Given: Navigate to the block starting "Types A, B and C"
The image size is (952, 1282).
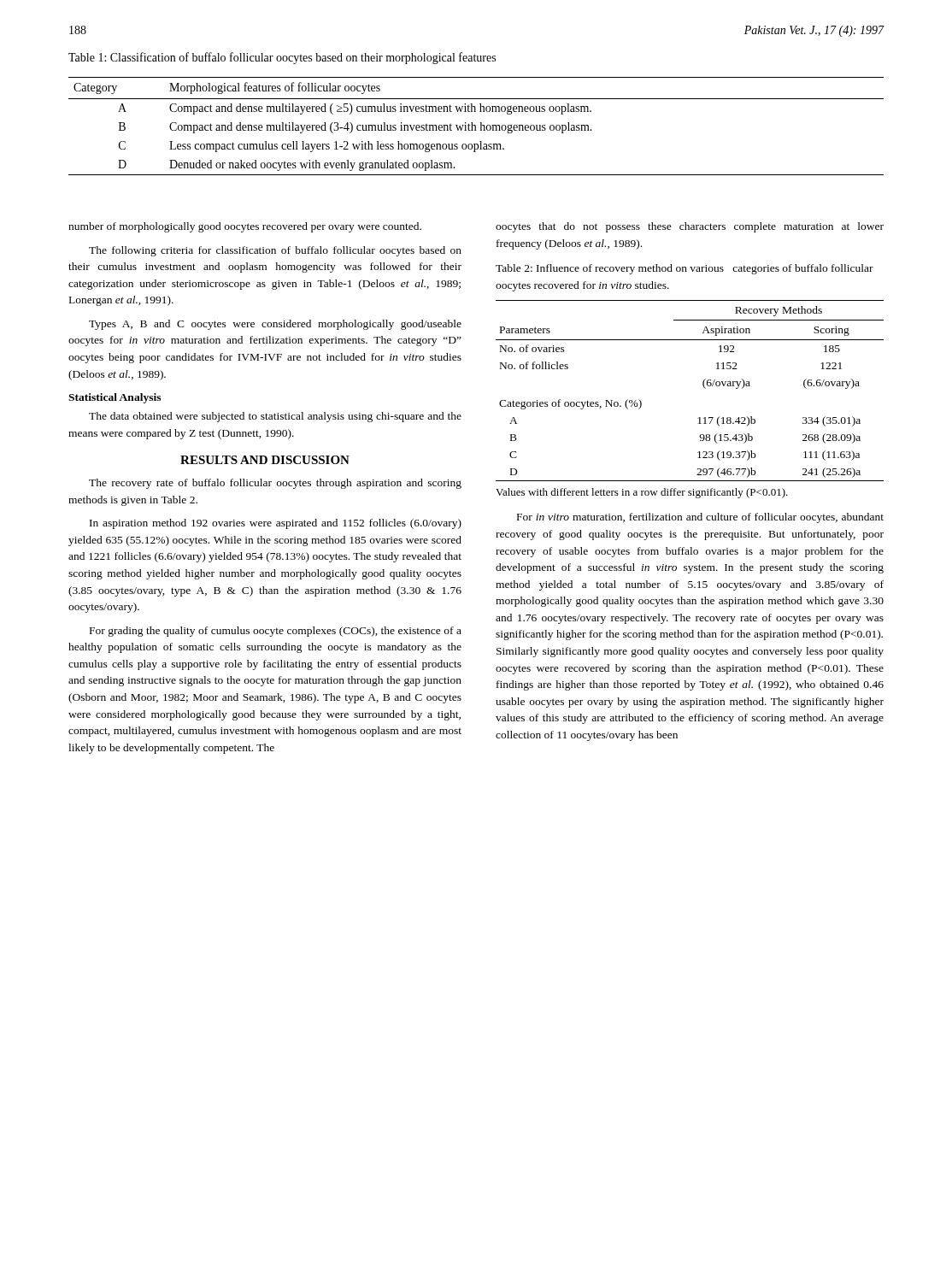Looking at the screenshot, I should (265, 348).
